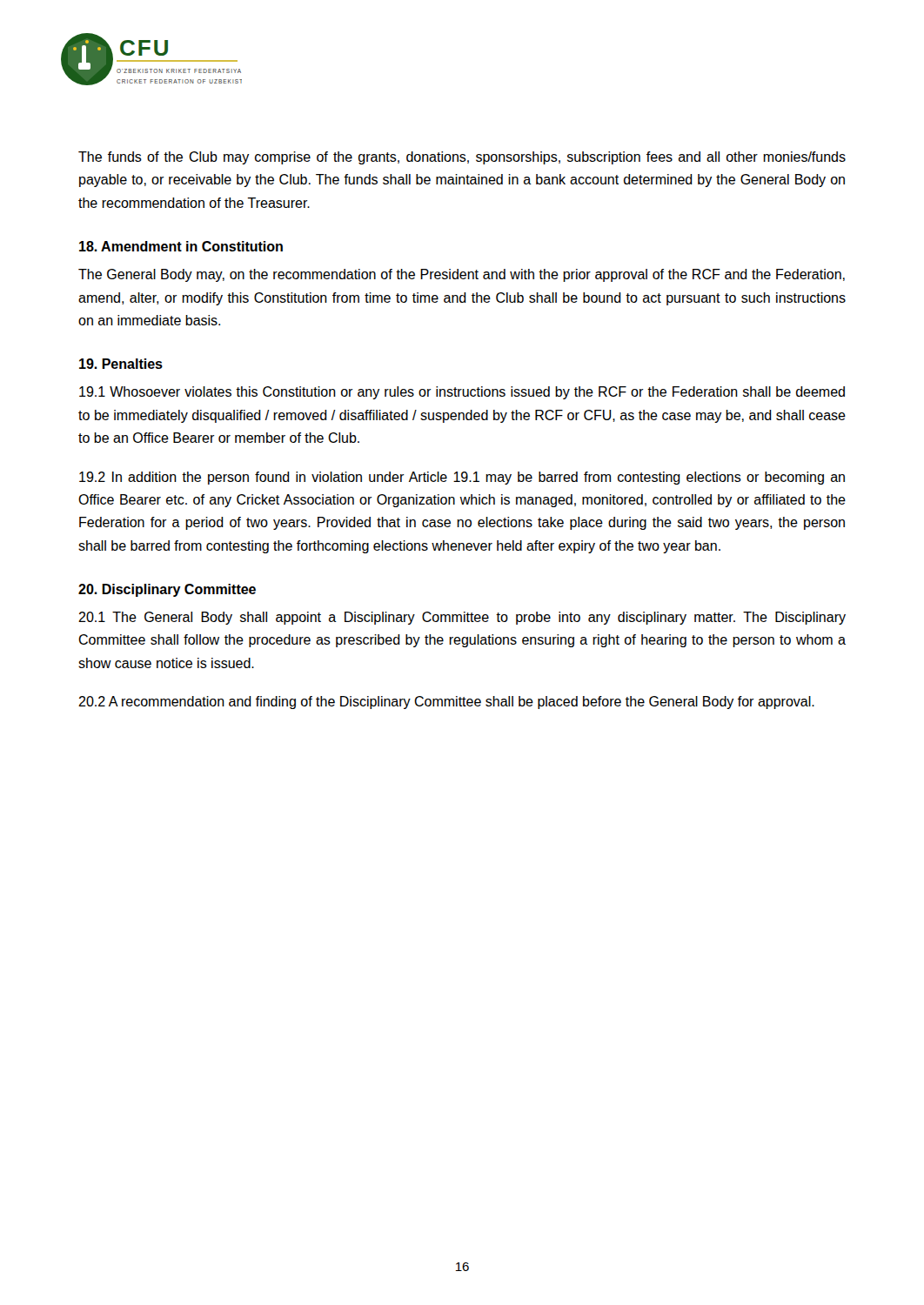
Task: Find "18. Amendment in Constitution" on this page
Action: coord(181,247)
